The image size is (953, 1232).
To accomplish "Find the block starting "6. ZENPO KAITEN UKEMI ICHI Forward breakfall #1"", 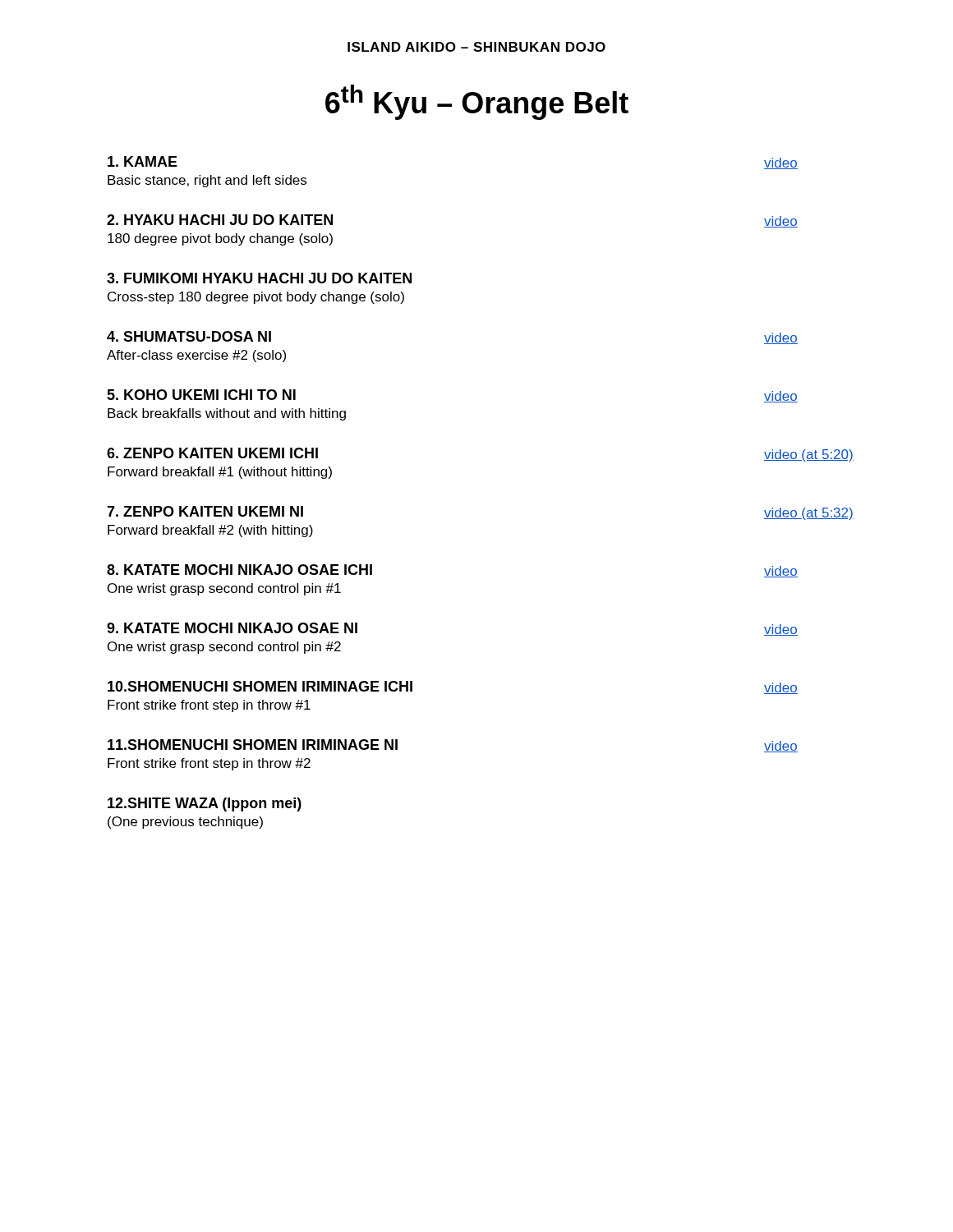I will [208, 455].
